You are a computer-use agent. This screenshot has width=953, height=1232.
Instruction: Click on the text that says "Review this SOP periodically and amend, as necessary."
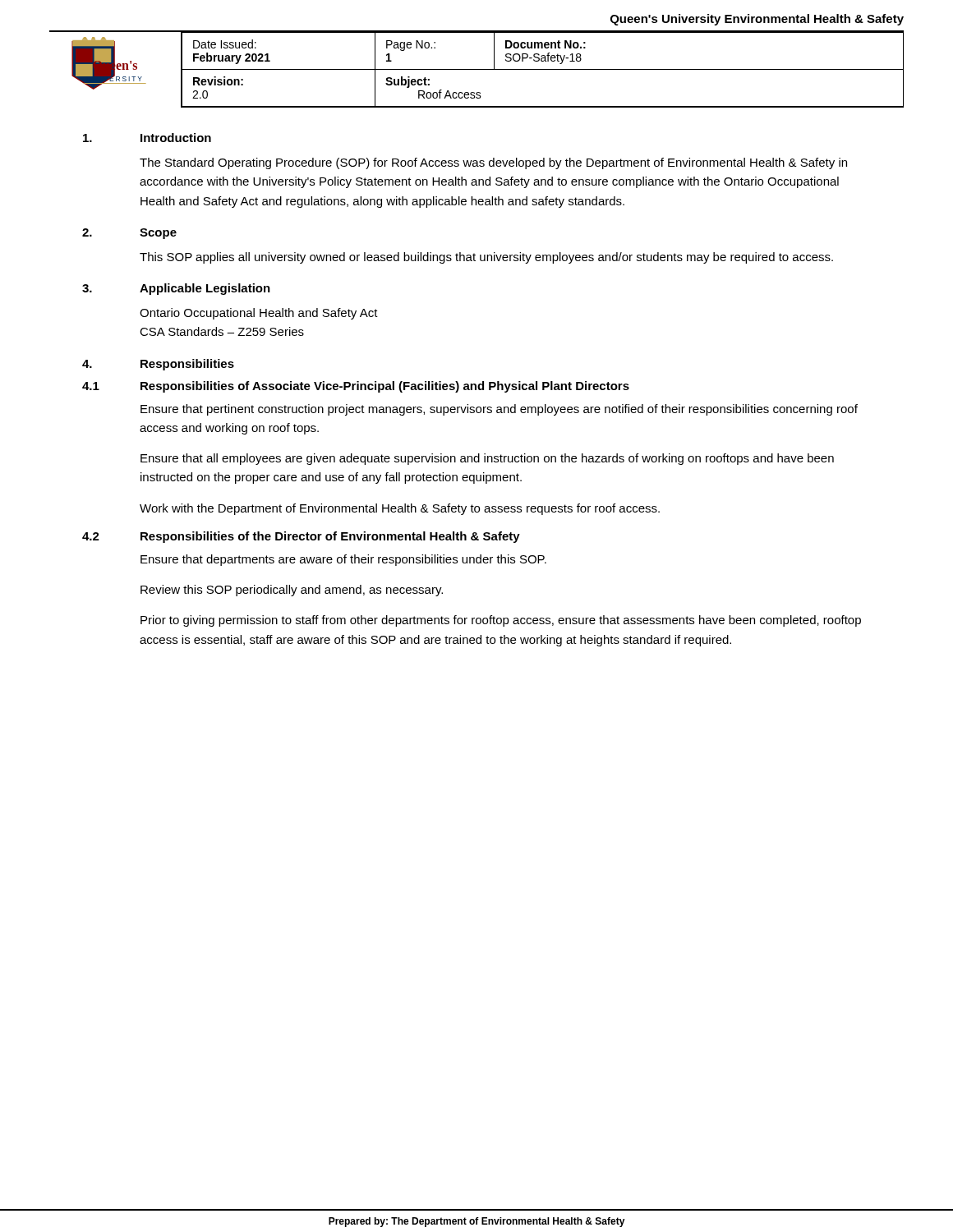tap(292, 591)
